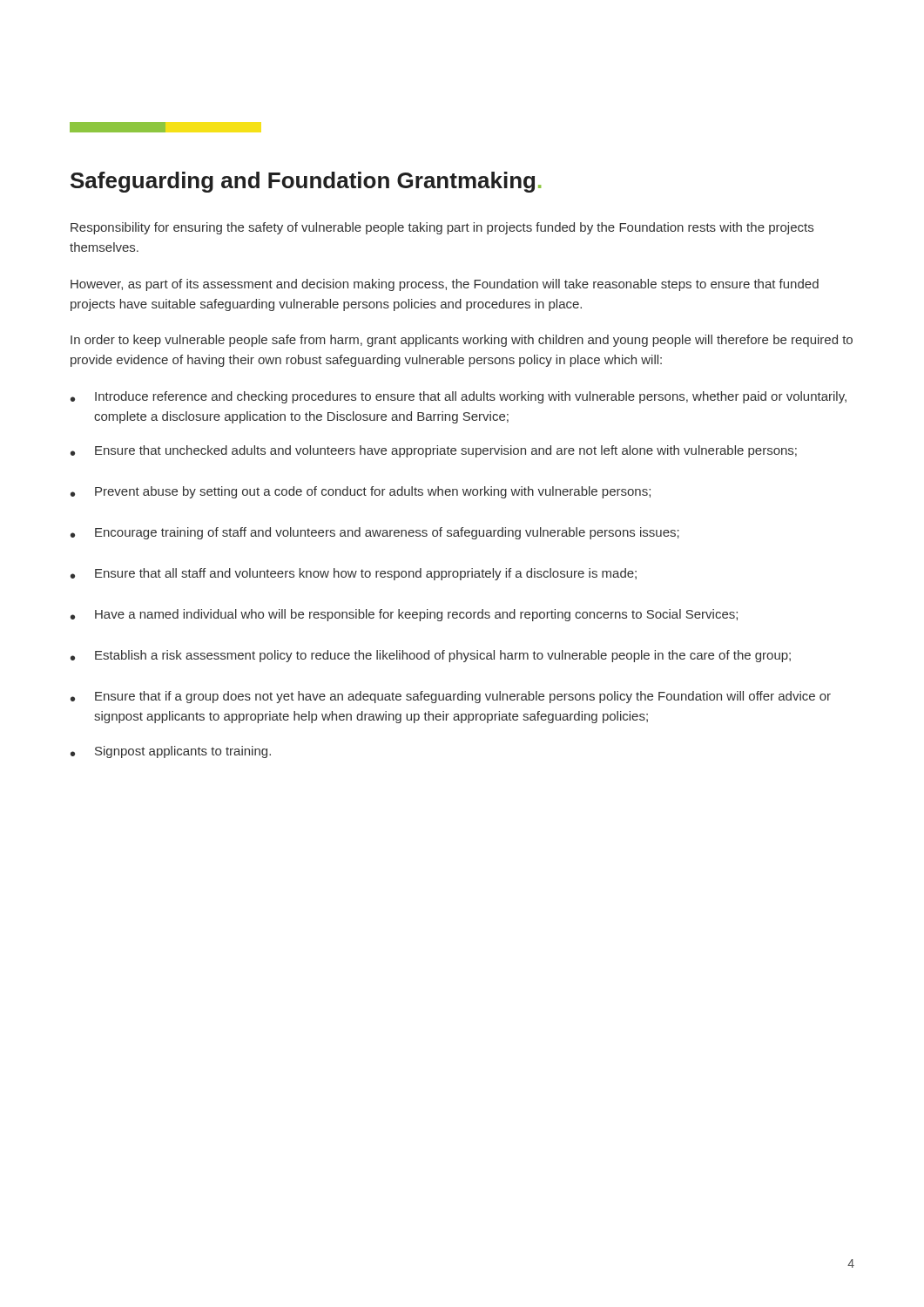The width and height of the screenshot is (924, 1307).
Task: Find the text starting "• Prevent abuse by setting out a"
Action: pos(462,495)
